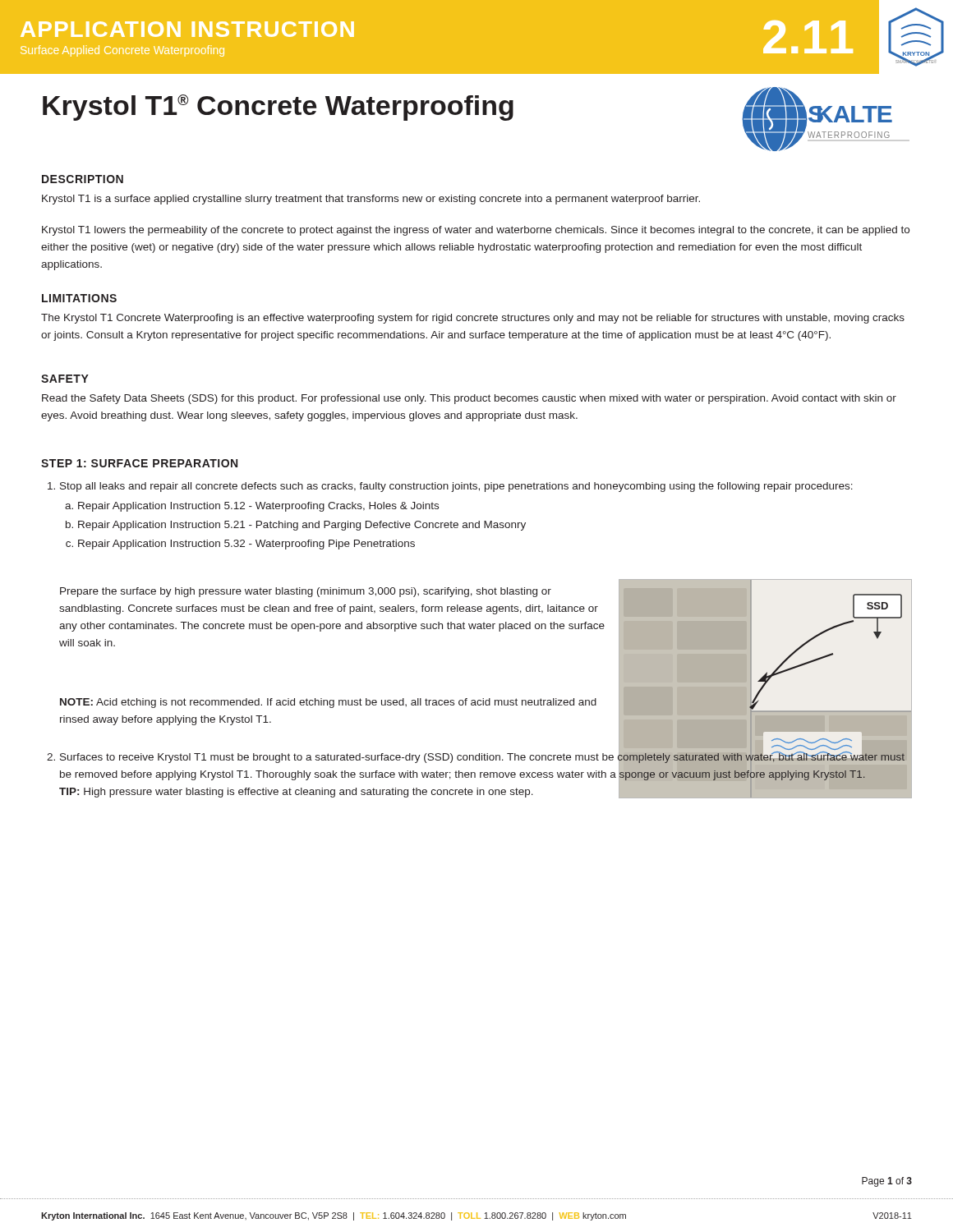Select the list item containing "Surfaces to receive"
953x1232 pixels.
click(x=476, y=775)
